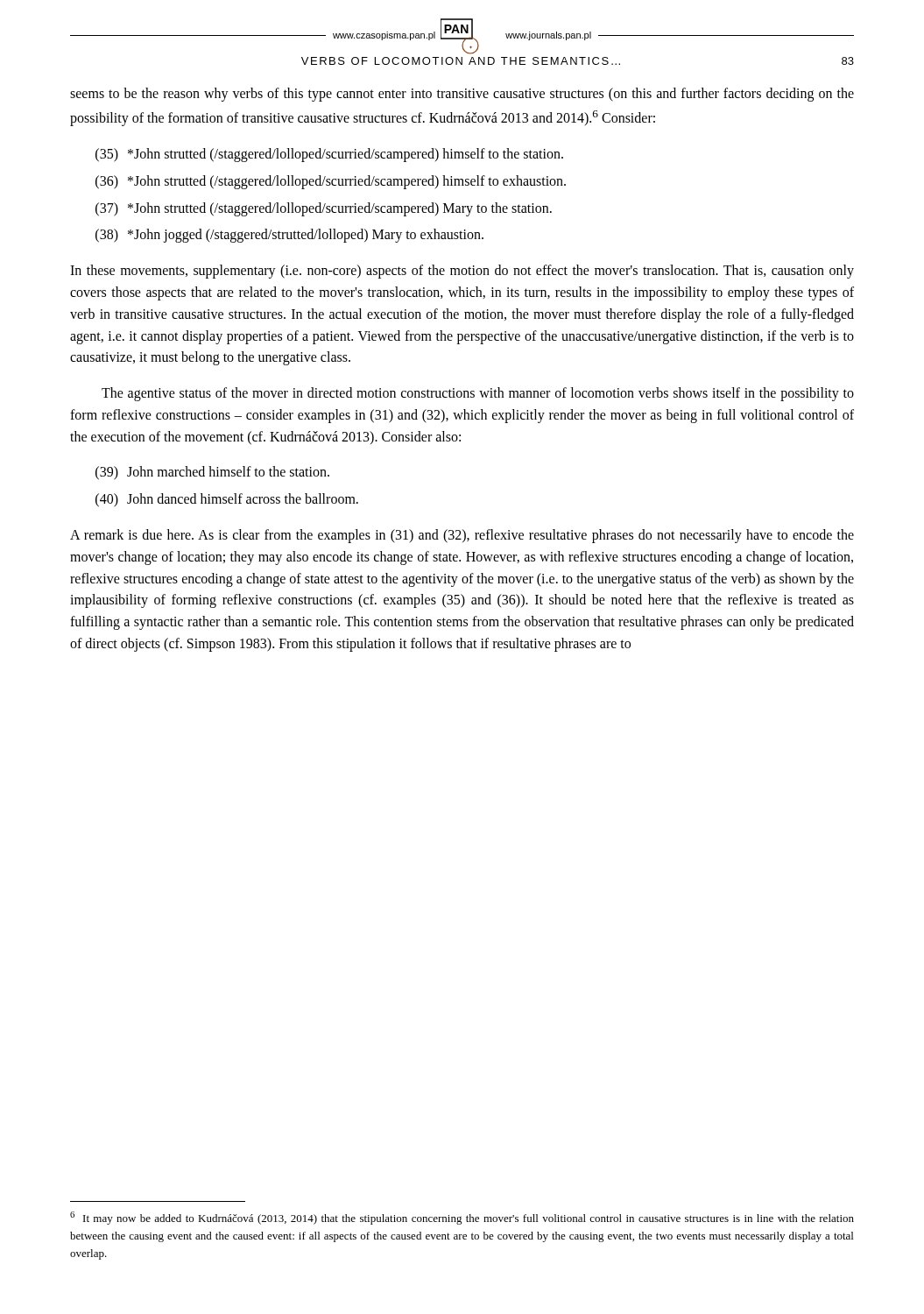Point to the block beginning "(40) John danced"
This screenshot has width=924, height=1314.
tap(227, 500)
